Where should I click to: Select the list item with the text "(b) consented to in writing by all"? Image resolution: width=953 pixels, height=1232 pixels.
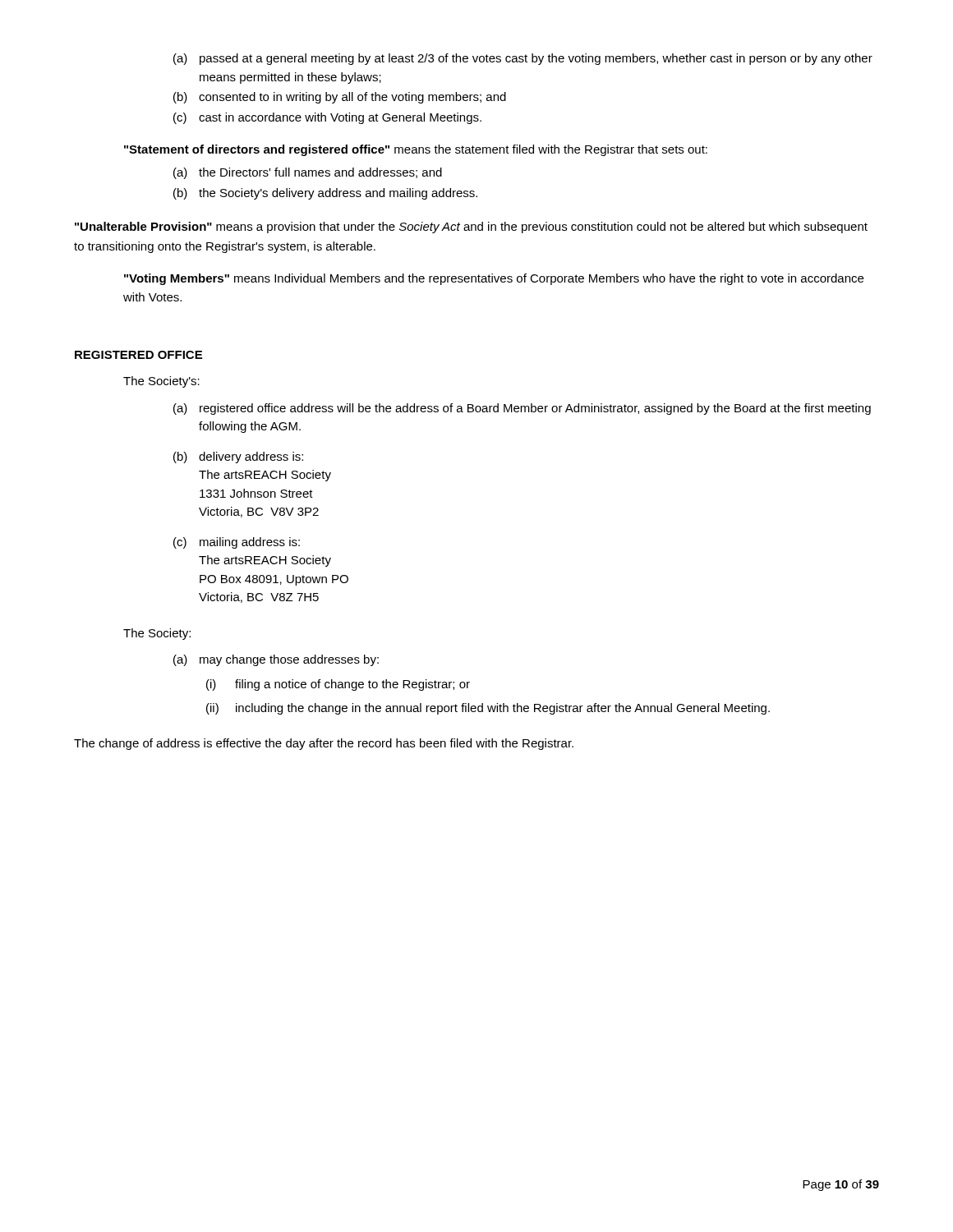[339, 97]
